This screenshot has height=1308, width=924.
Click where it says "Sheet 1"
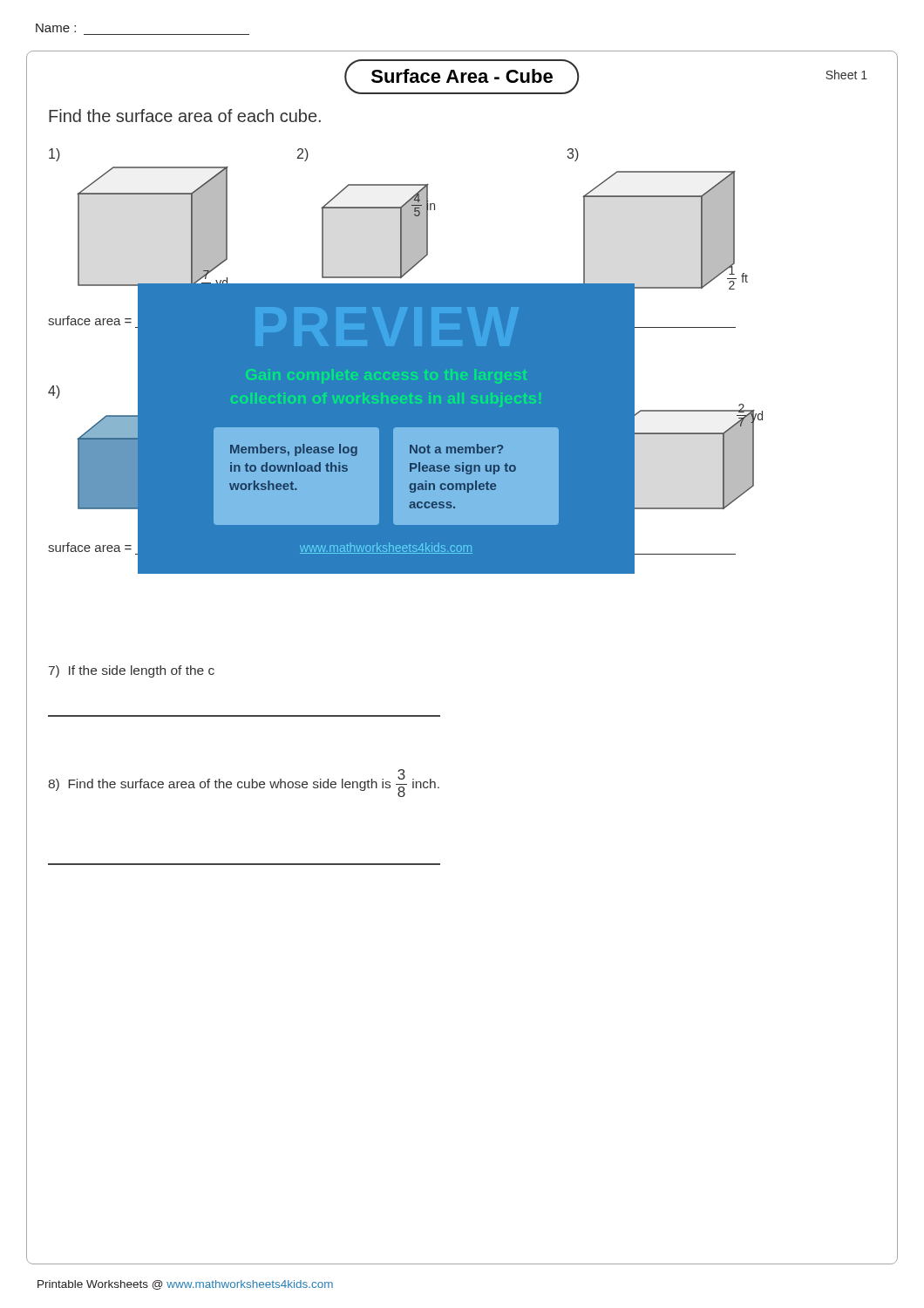(846, 75)
